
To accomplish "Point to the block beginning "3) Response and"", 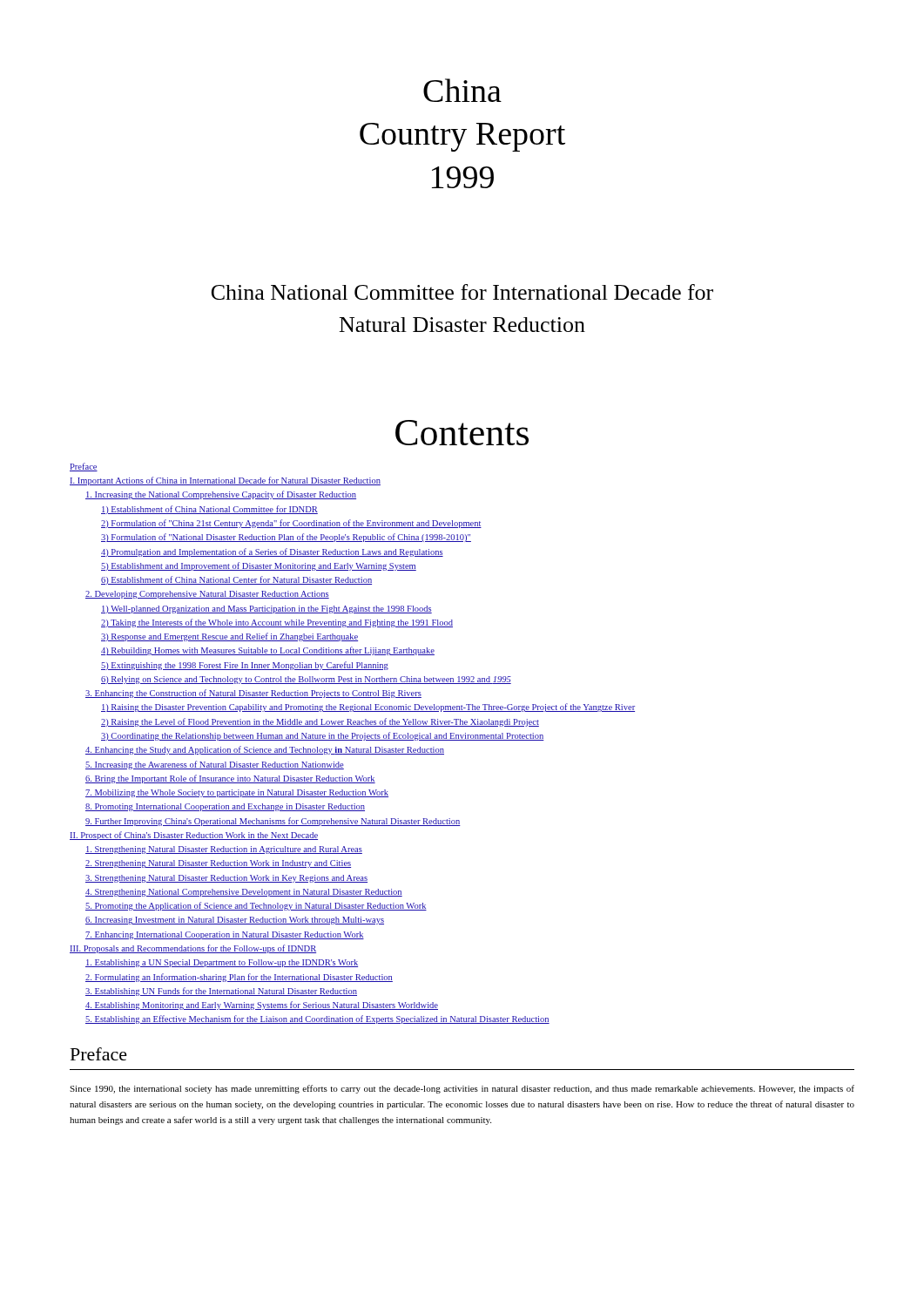I will pos(230,637).
